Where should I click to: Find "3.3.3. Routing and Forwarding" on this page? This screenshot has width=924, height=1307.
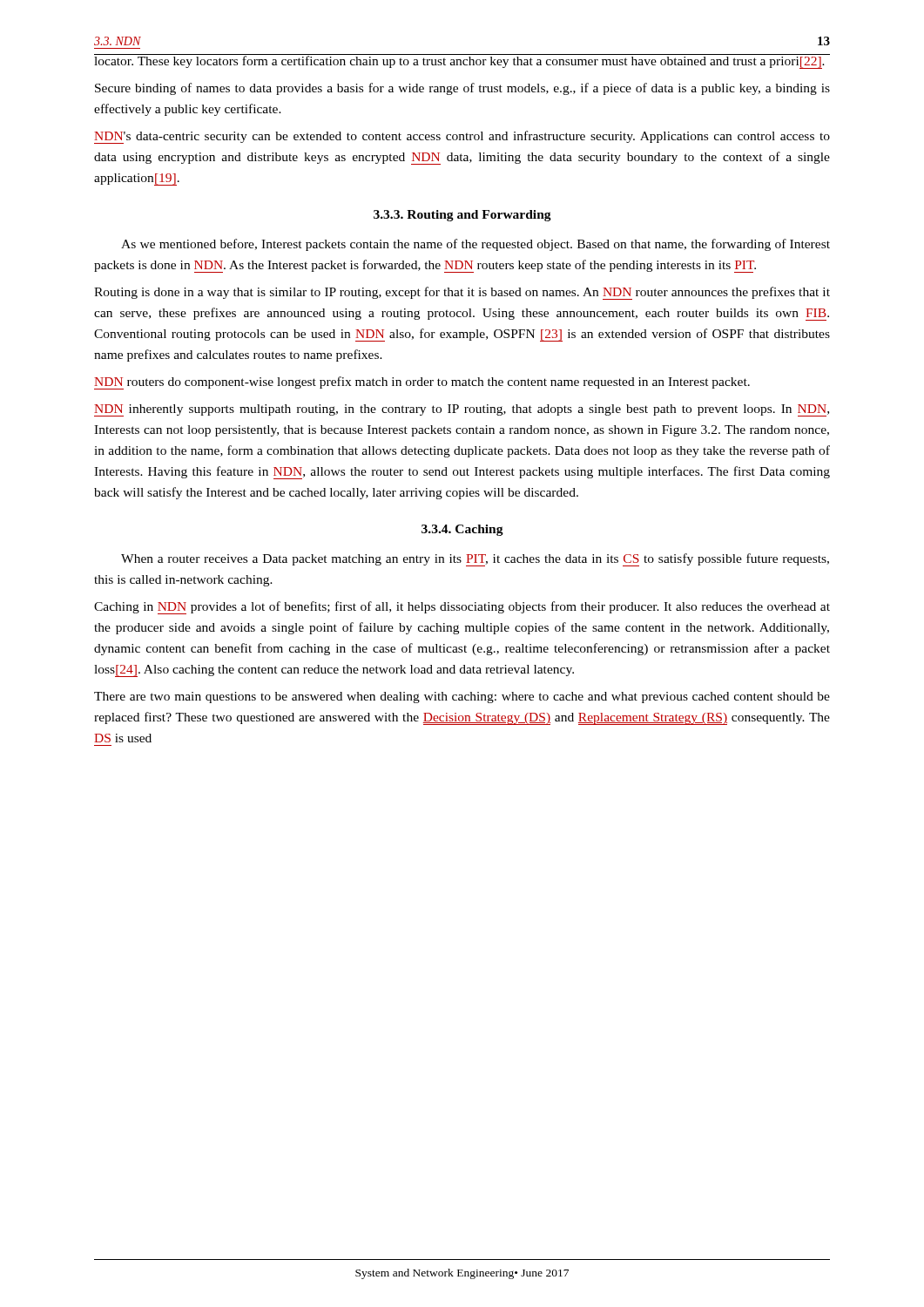point(462,214)
